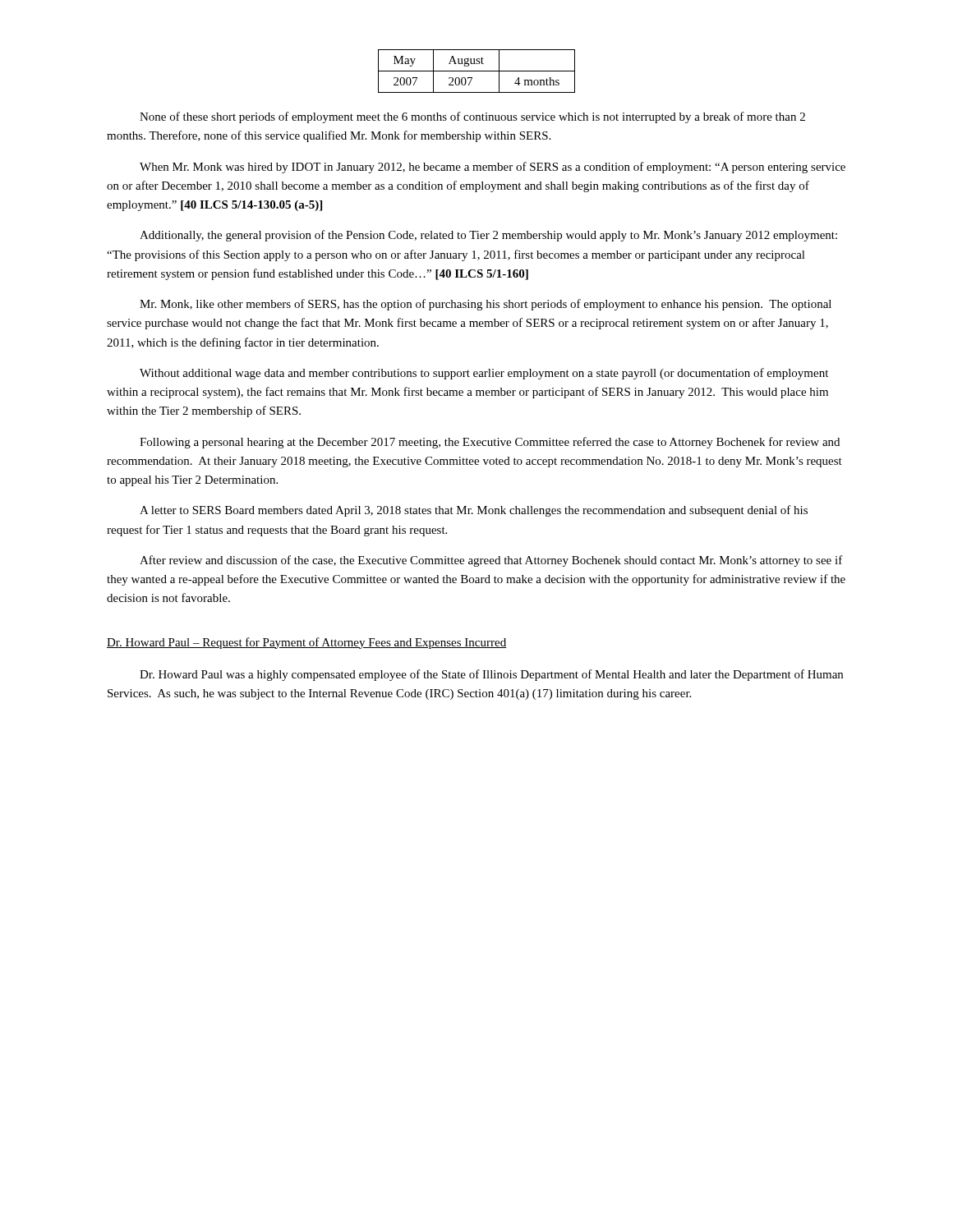Select the text block with the text "Dr. Howard Paul was"

(475, 684)
